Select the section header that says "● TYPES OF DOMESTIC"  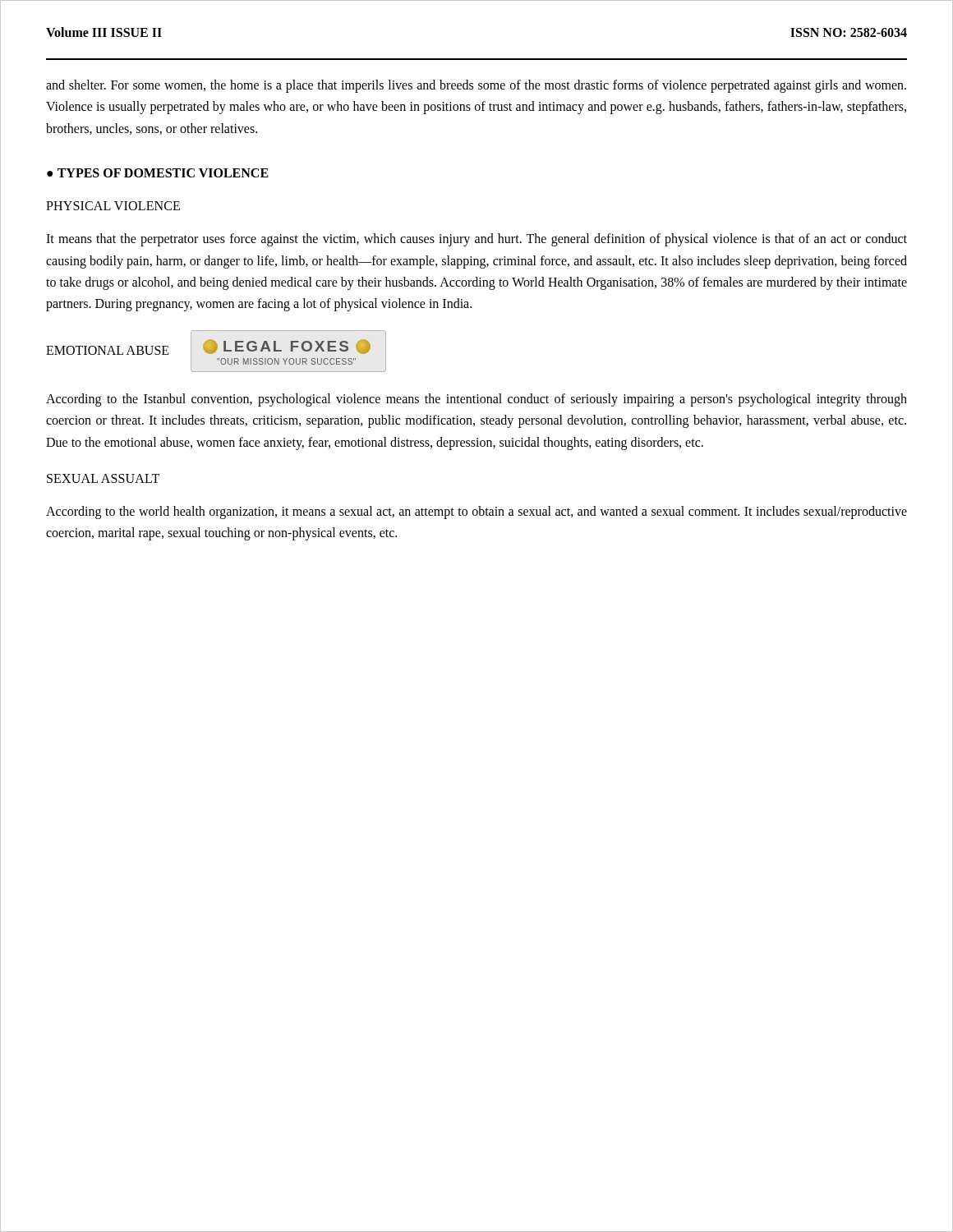point(157,173)
